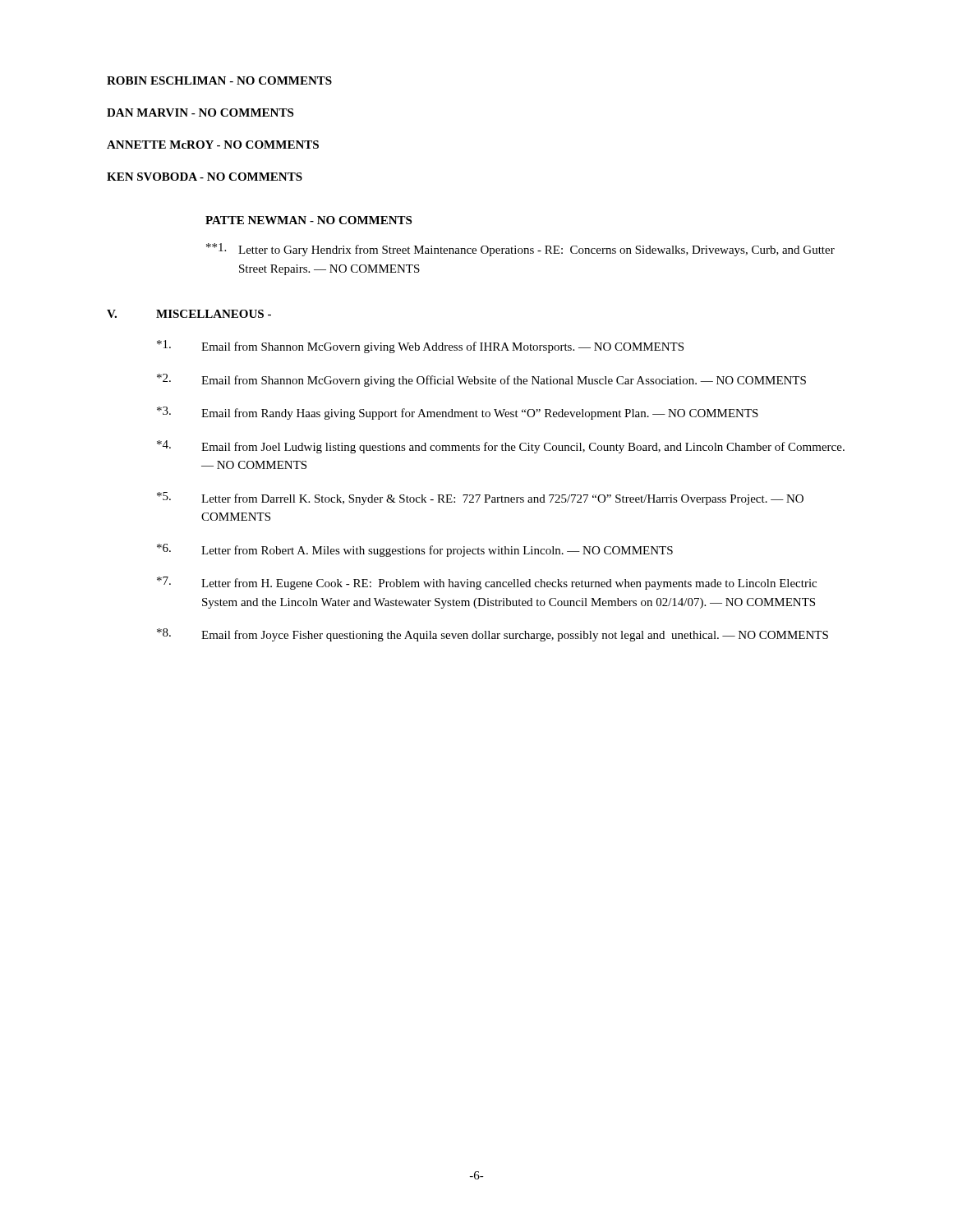This screenshot has width=953, height=1232.
Task: Point to the block beginning "DAN MARVIN - NO"
Action: coord(200,113)
